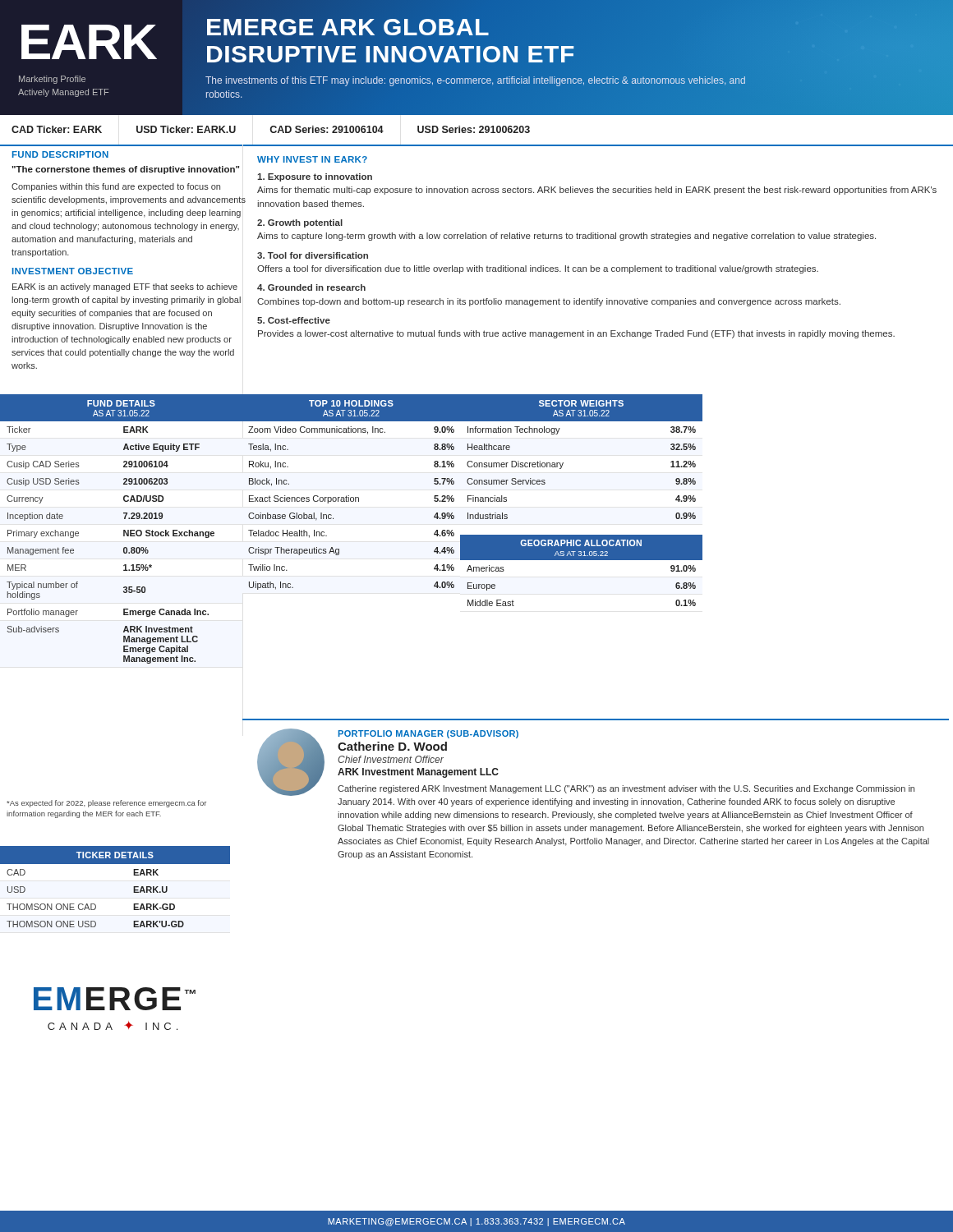Click where it says "WHY INVEST IN EARK?"
Viewport: 953px width, 1232px height.
312,159
